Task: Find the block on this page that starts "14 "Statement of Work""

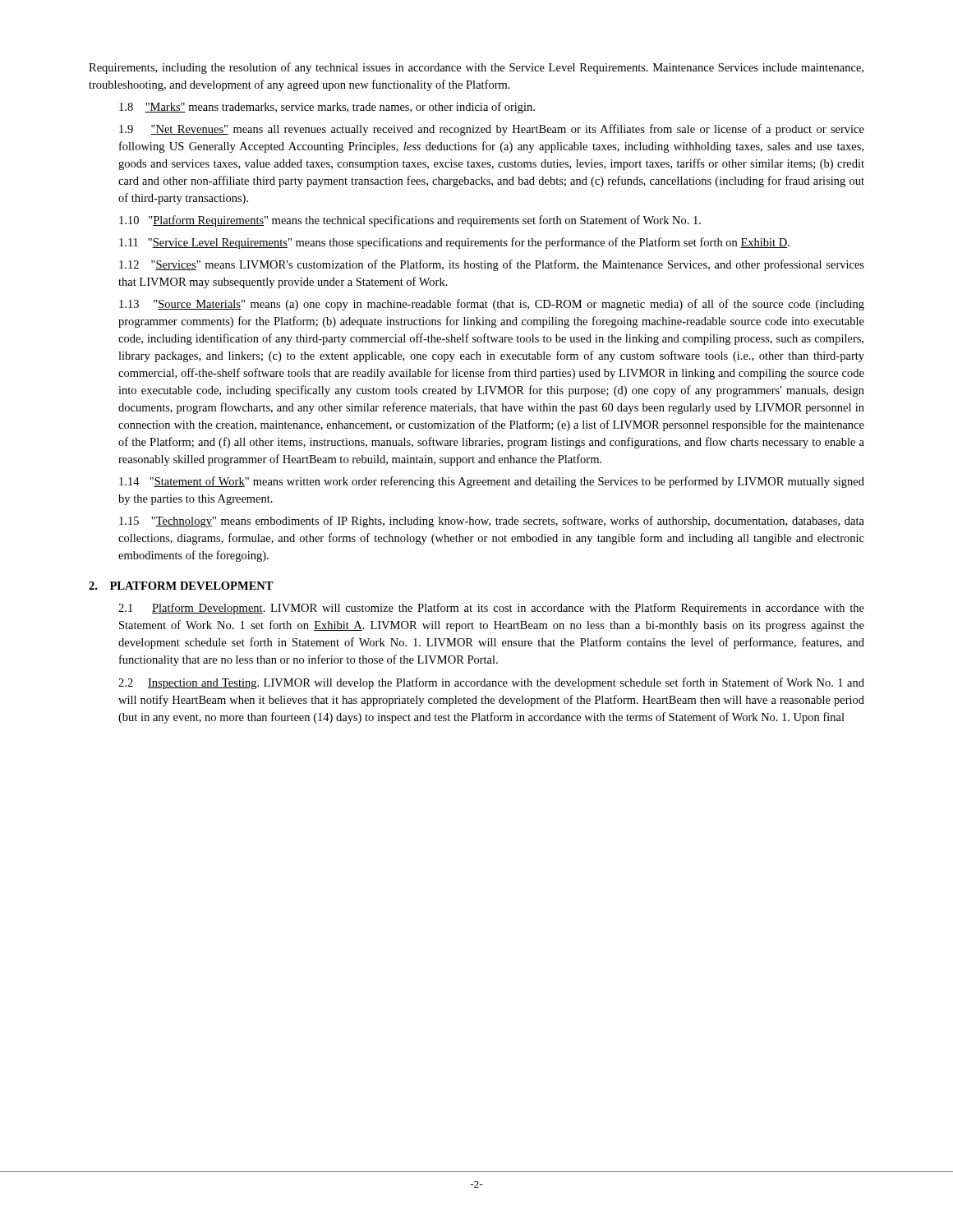Action: tap(491, 490)
